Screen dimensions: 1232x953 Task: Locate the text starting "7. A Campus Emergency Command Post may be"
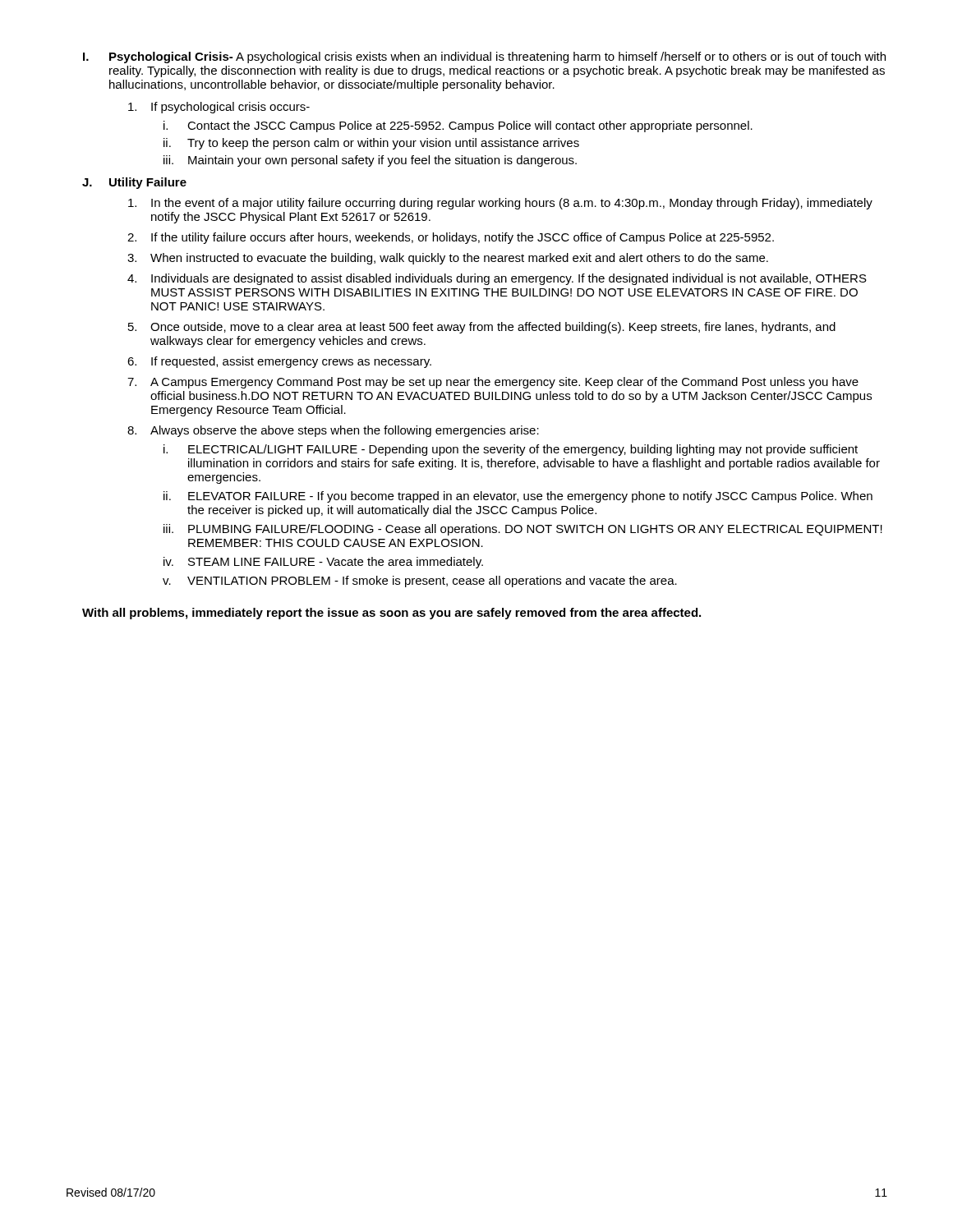click(507, 395)
